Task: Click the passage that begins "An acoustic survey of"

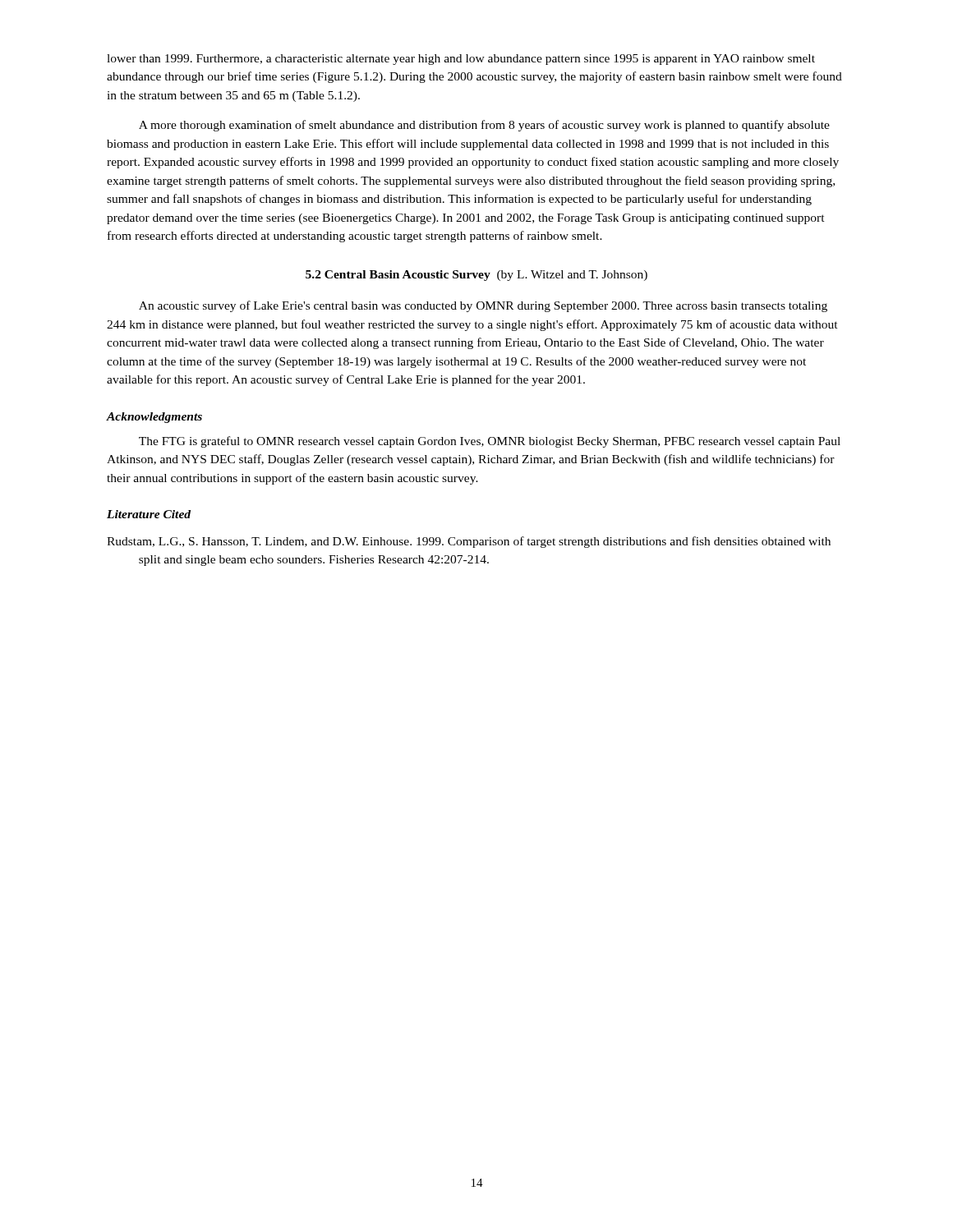Action: point(472,342)
